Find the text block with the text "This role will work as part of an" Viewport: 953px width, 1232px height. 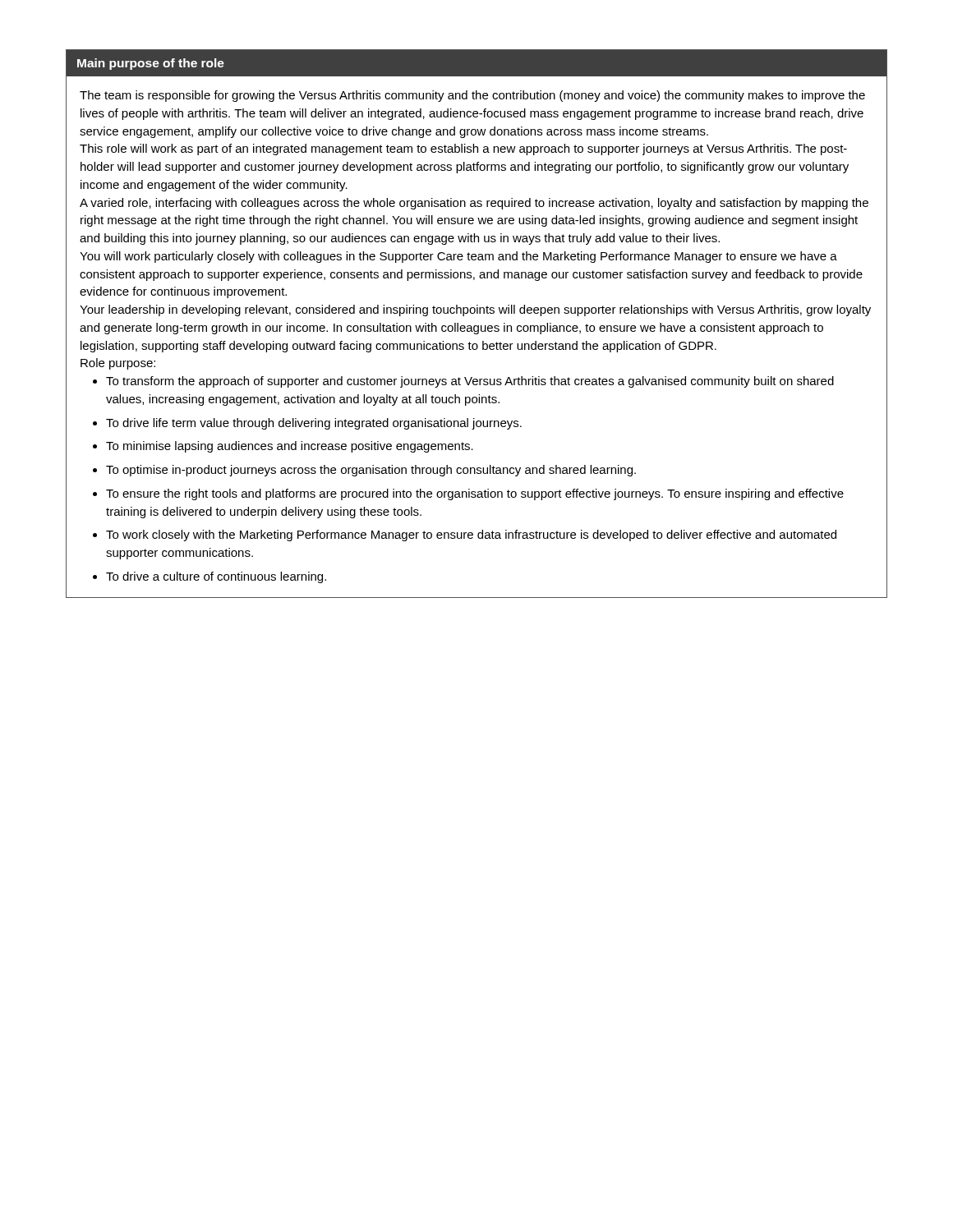point(476,167)
